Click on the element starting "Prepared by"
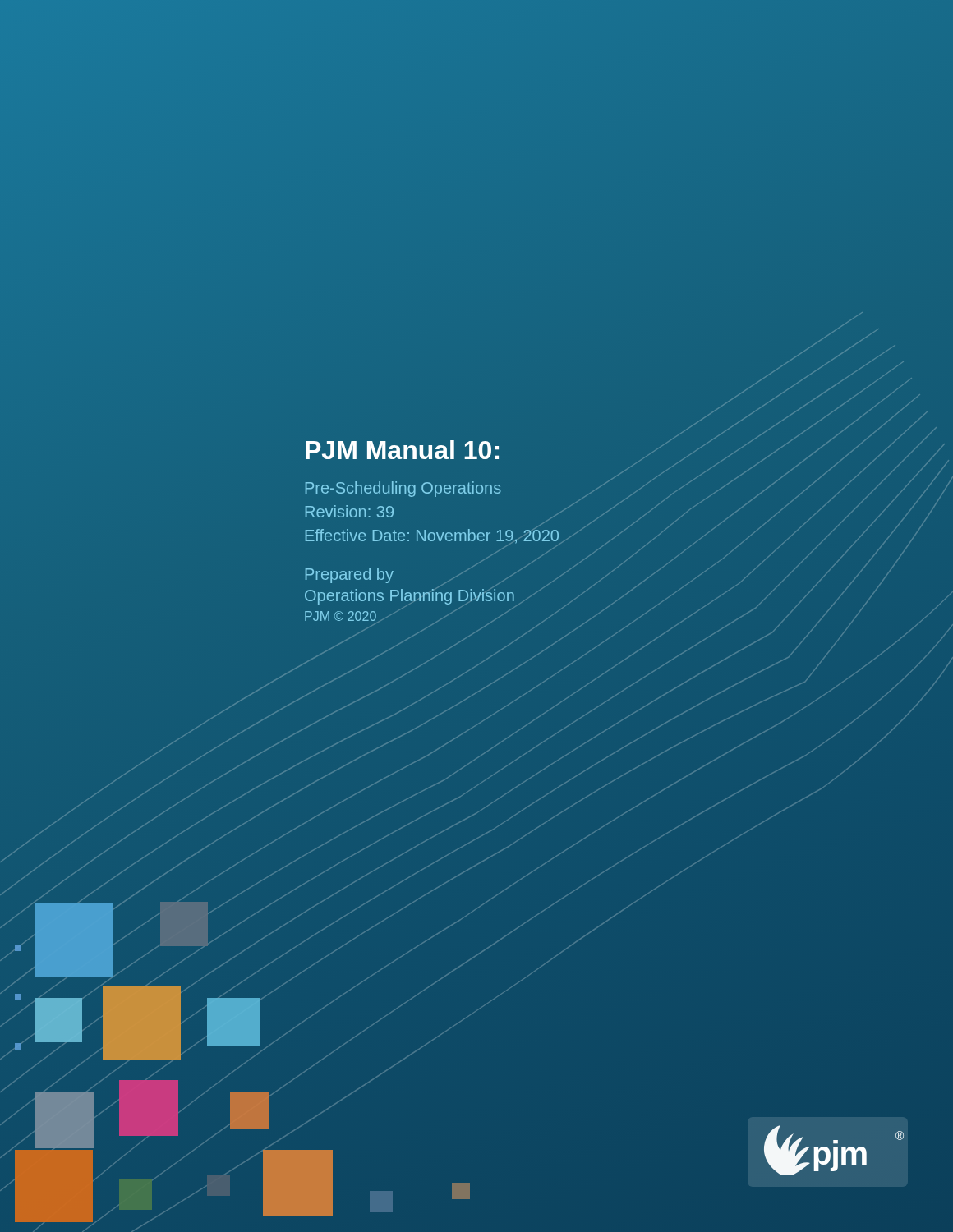 [349, 574]
